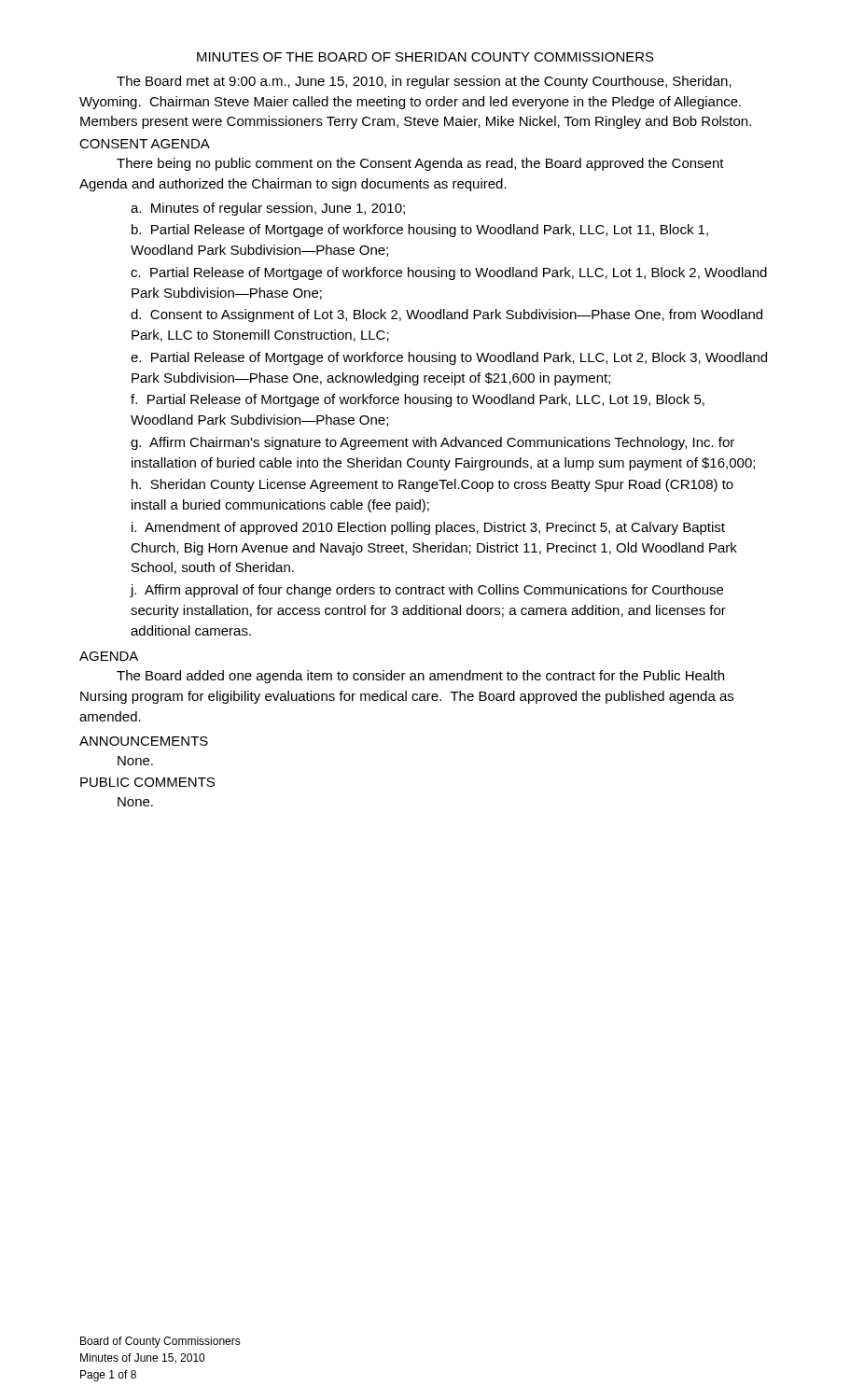Navigate to the block starting "CONSENT AGENDA"

click(x=144, y=143)
